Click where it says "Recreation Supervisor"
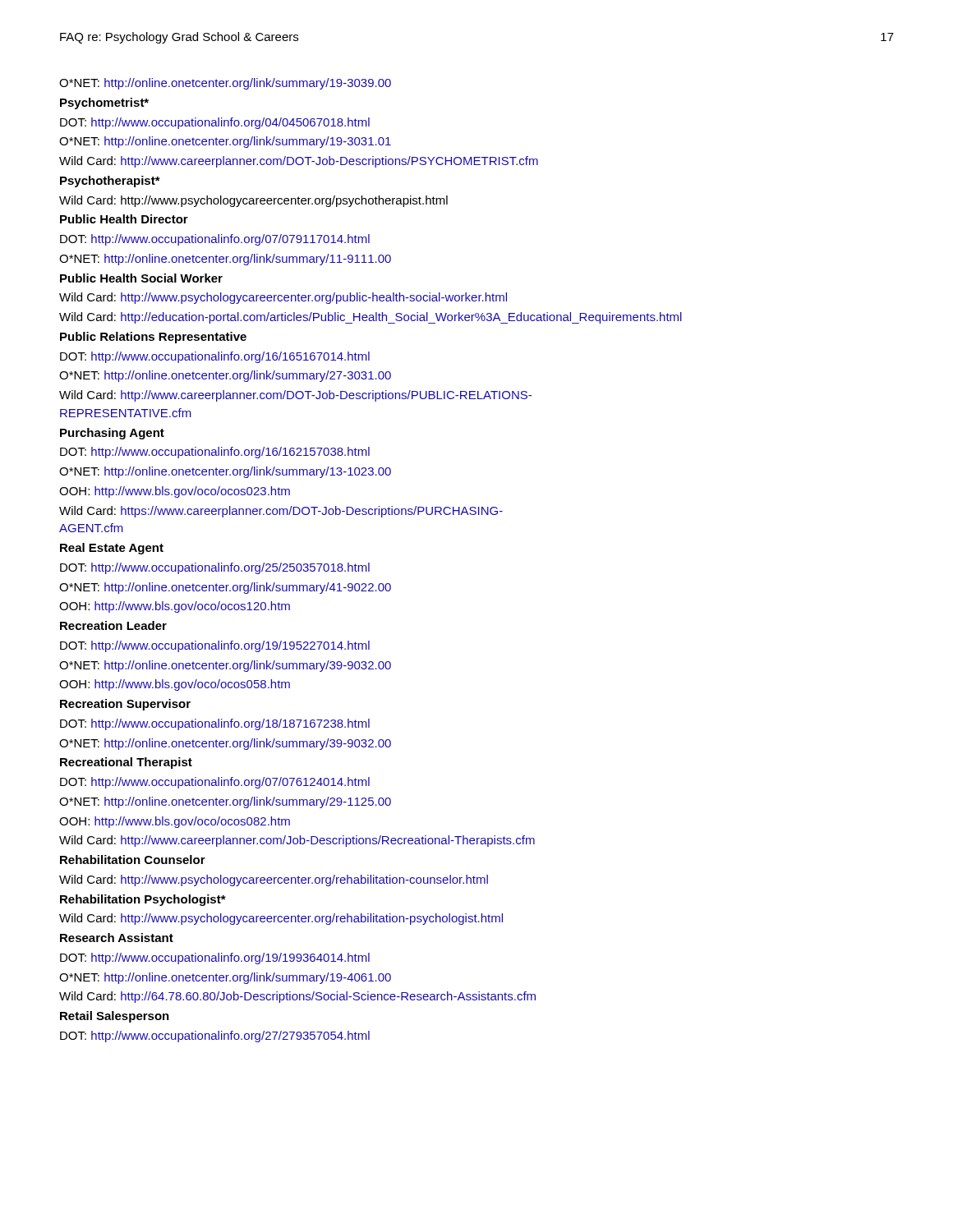The image size is (953, 1232). (125, 703)
